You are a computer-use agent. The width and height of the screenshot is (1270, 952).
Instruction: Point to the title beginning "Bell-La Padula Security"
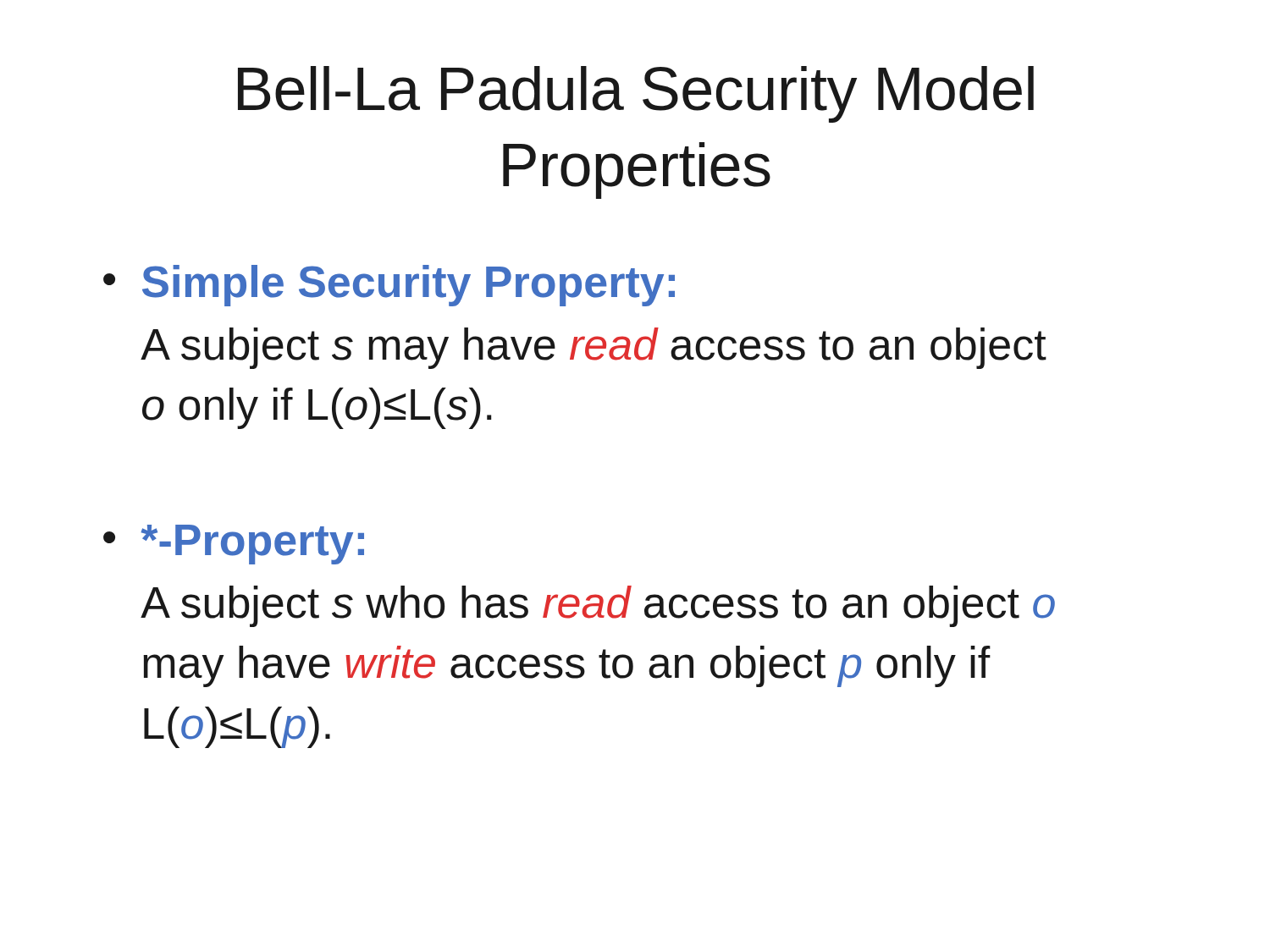[x=635, y=127]
